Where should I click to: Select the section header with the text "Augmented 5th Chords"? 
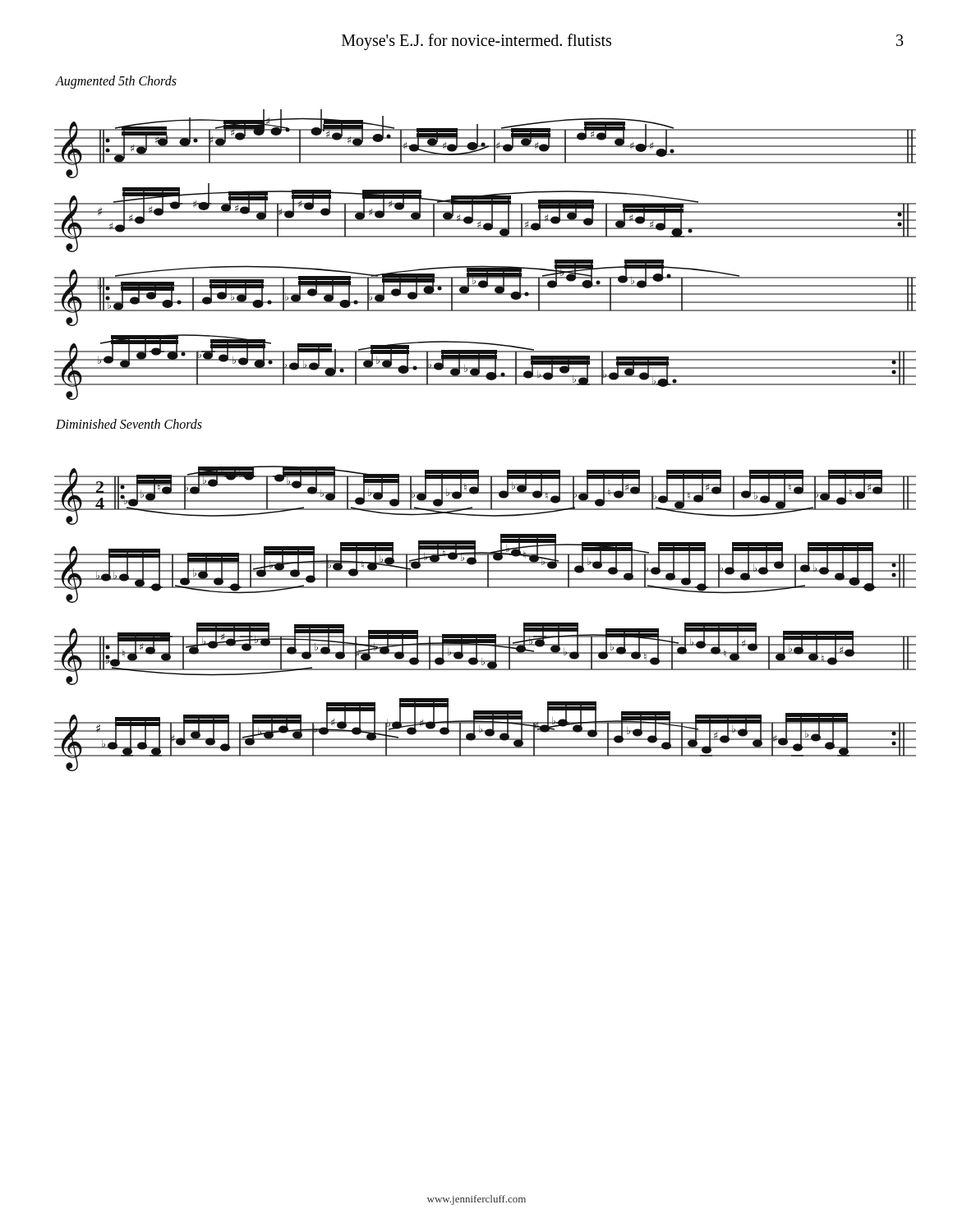coord(116,81)
